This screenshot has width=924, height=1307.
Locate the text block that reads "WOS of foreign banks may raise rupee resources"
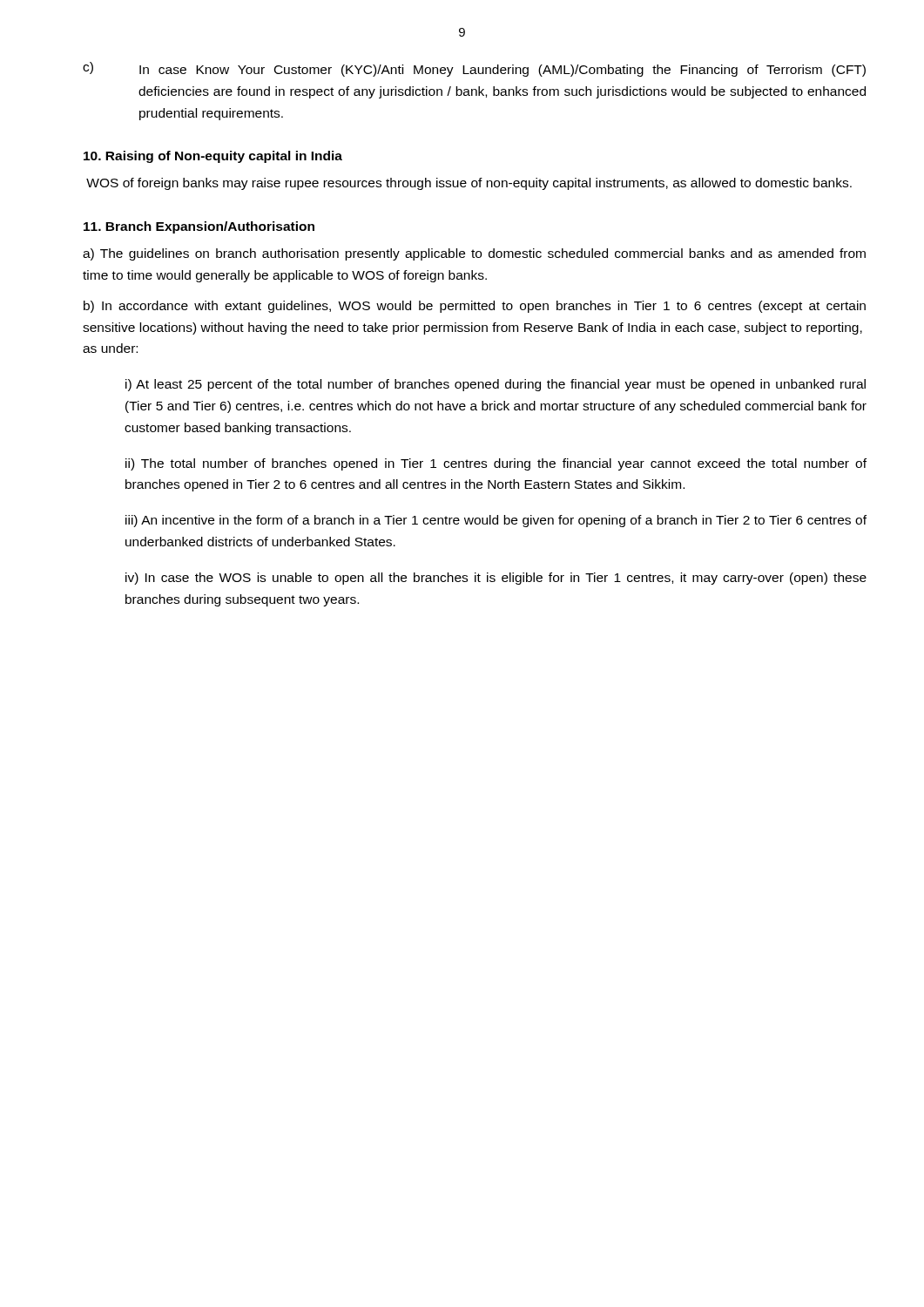tap(468, 183)
